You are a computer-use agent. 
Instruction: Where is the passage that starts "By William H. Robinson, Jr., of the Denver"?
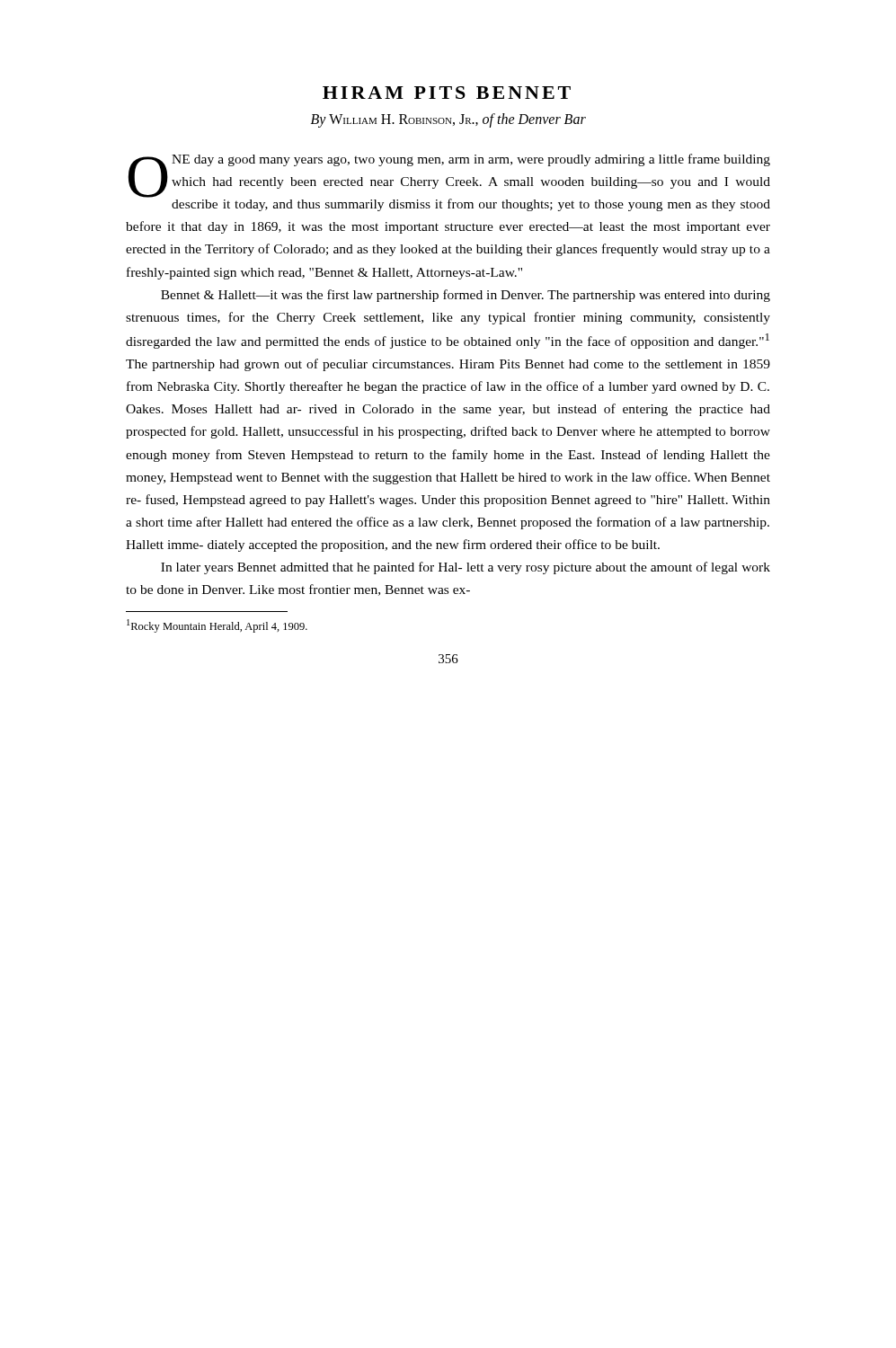[448, 119]
